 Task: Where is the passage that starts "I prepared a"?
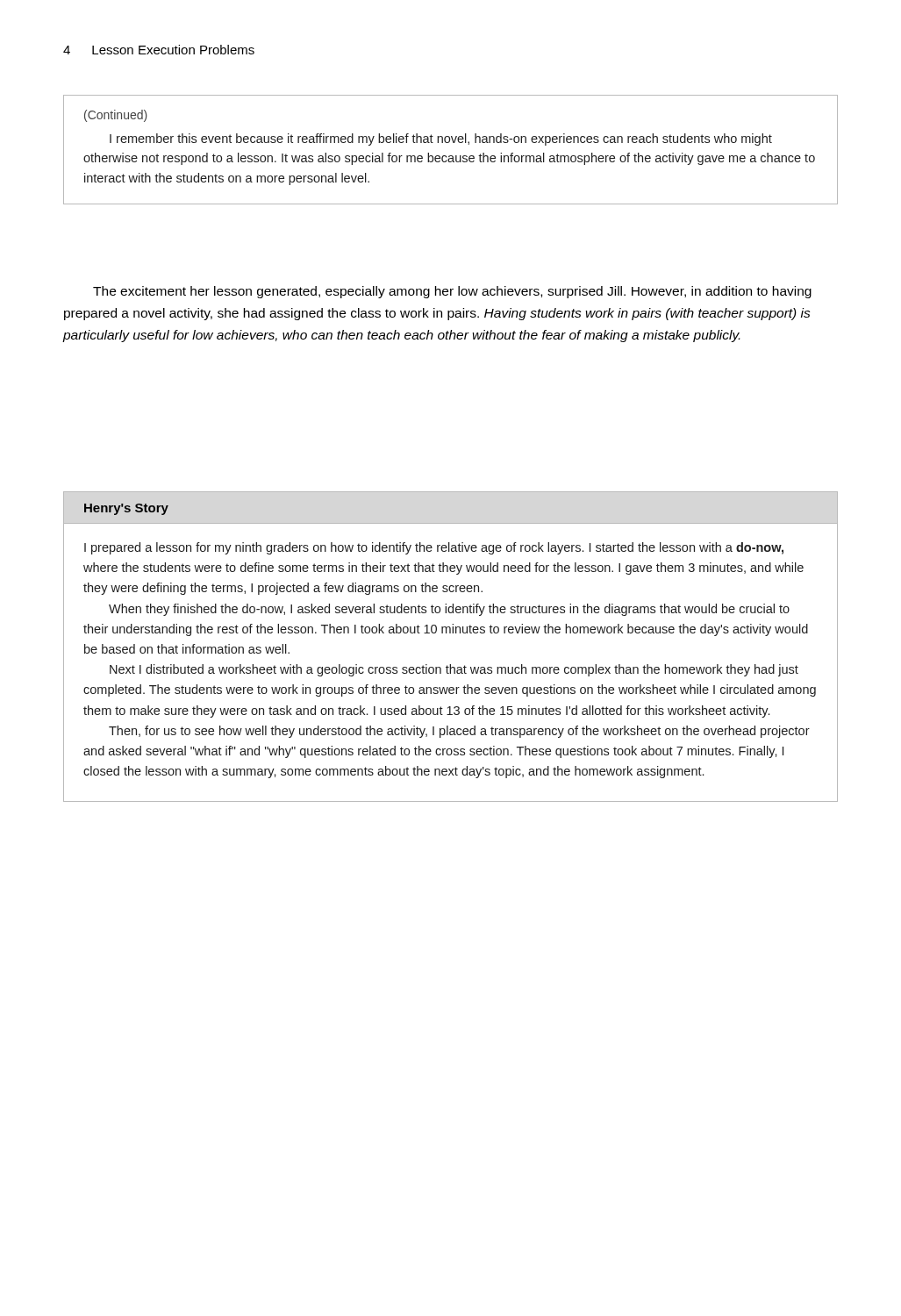click(450, 660)
